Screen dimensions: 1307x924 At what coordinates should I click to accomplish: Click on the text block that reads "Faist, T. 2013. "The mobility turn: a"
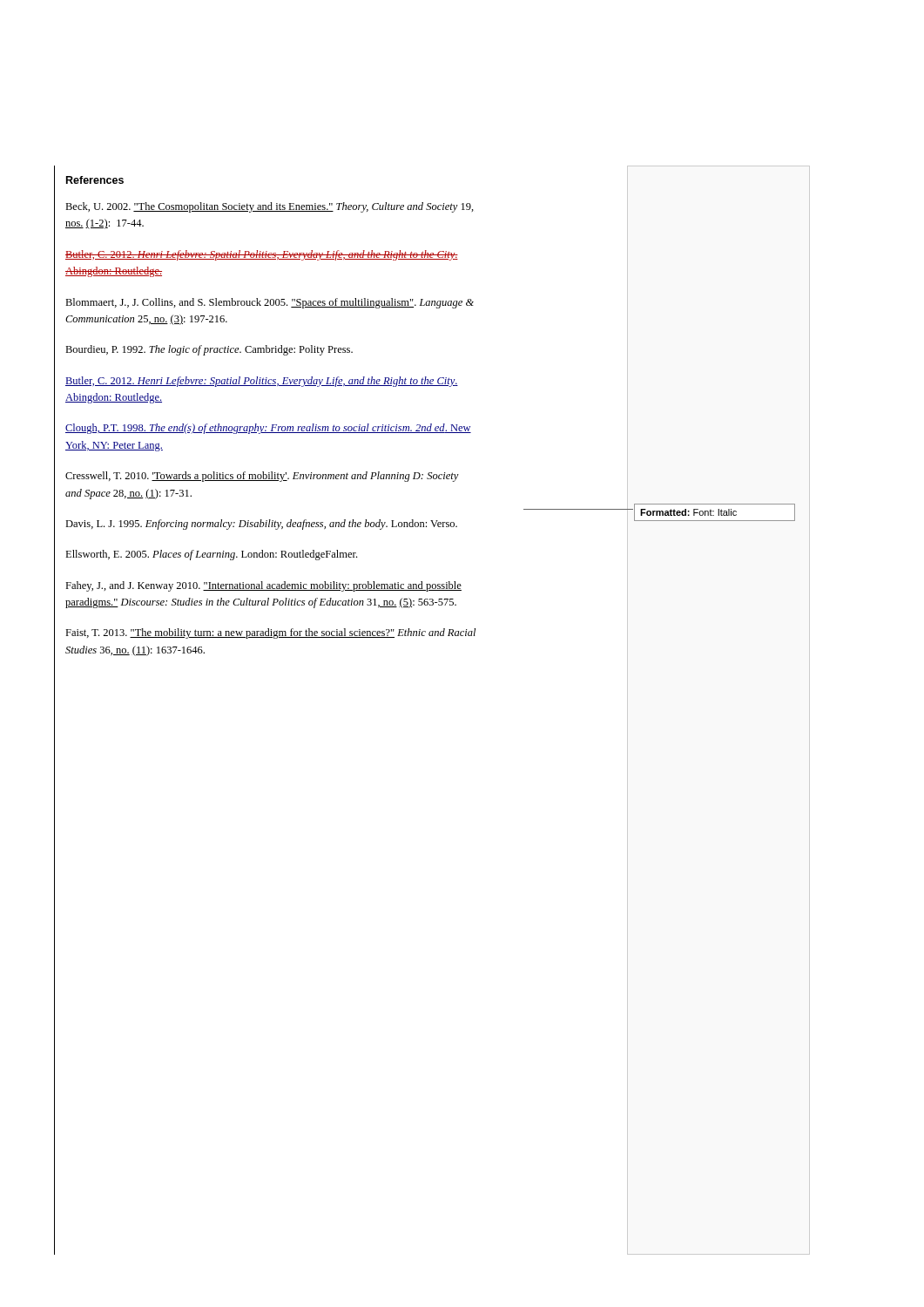coord(271,641)
